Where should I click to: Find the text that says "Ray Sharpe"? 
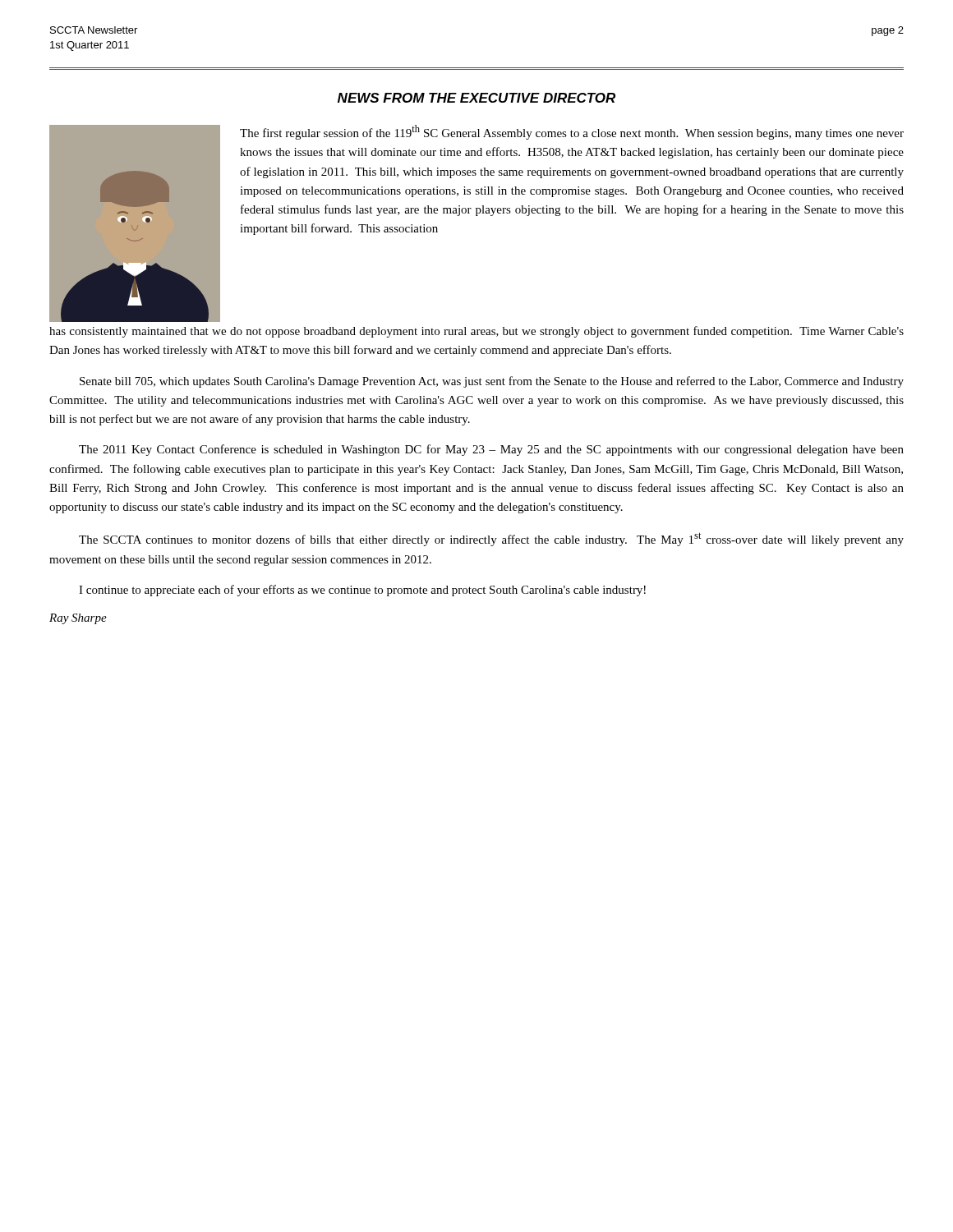[78, 618]
